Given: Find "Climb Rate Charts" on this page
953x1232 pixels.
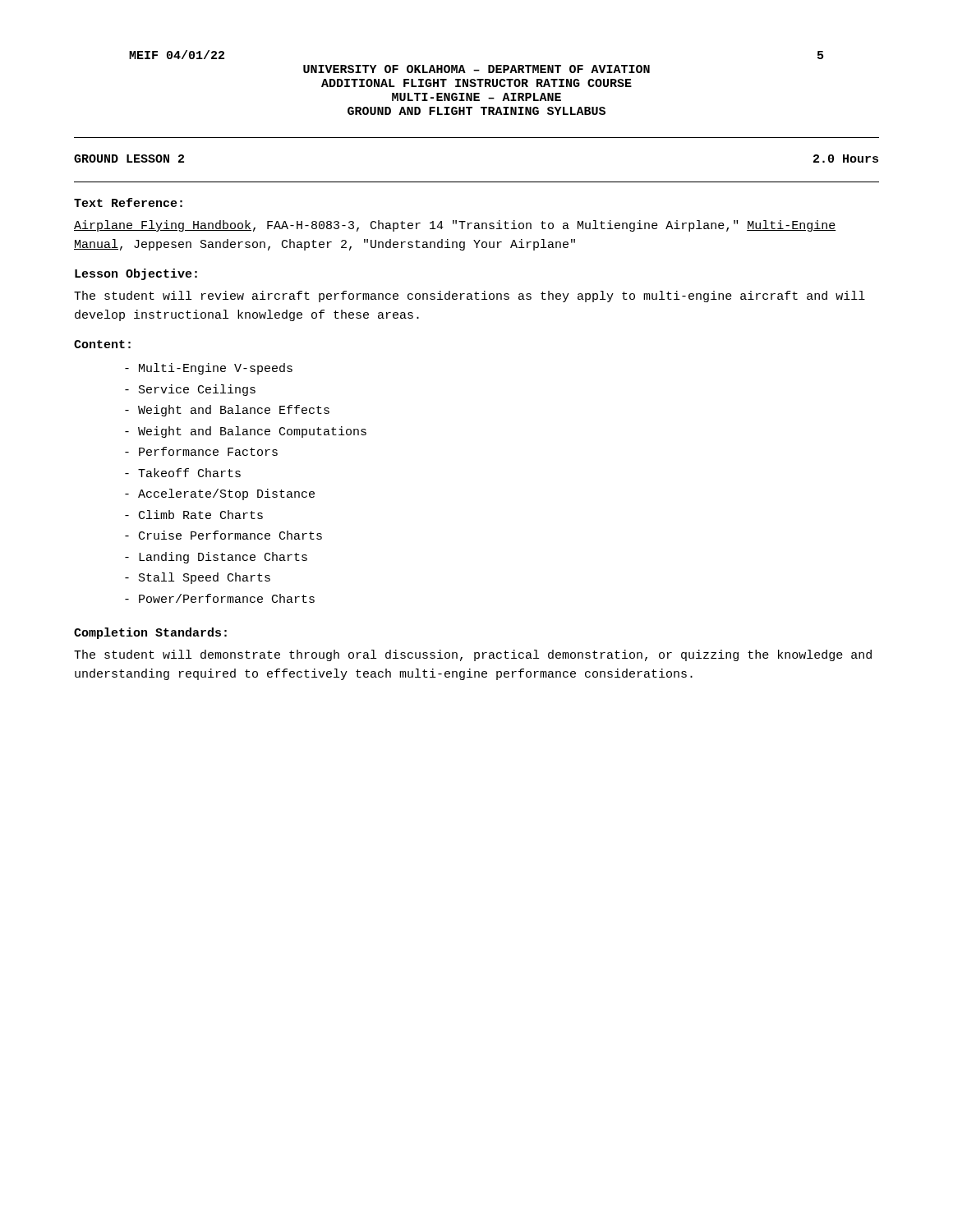Looking at the screenshot, I should pyautogui.click(x=194, y=516).
